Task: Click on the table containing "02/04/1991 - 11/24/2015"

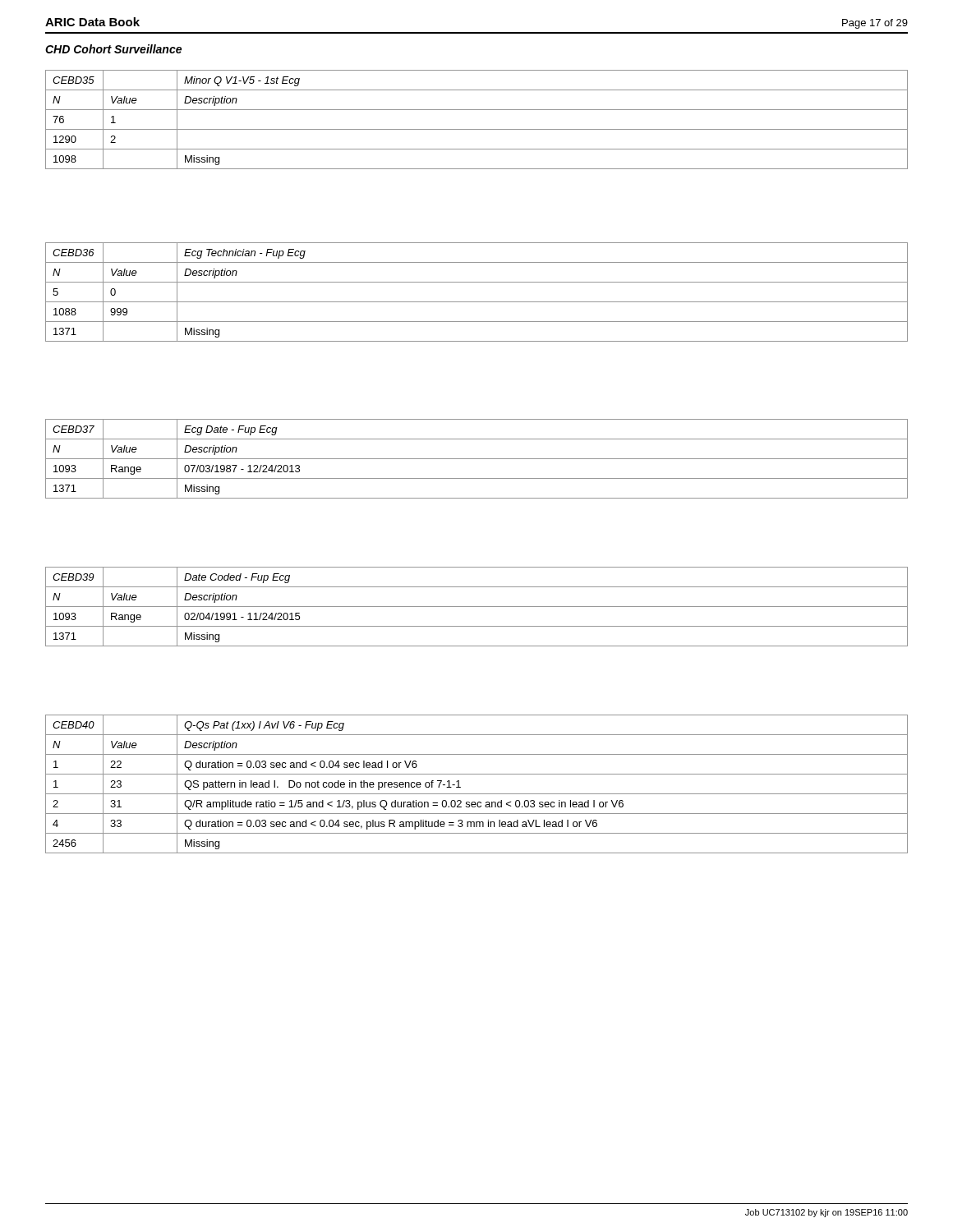Action: (476, 607)
